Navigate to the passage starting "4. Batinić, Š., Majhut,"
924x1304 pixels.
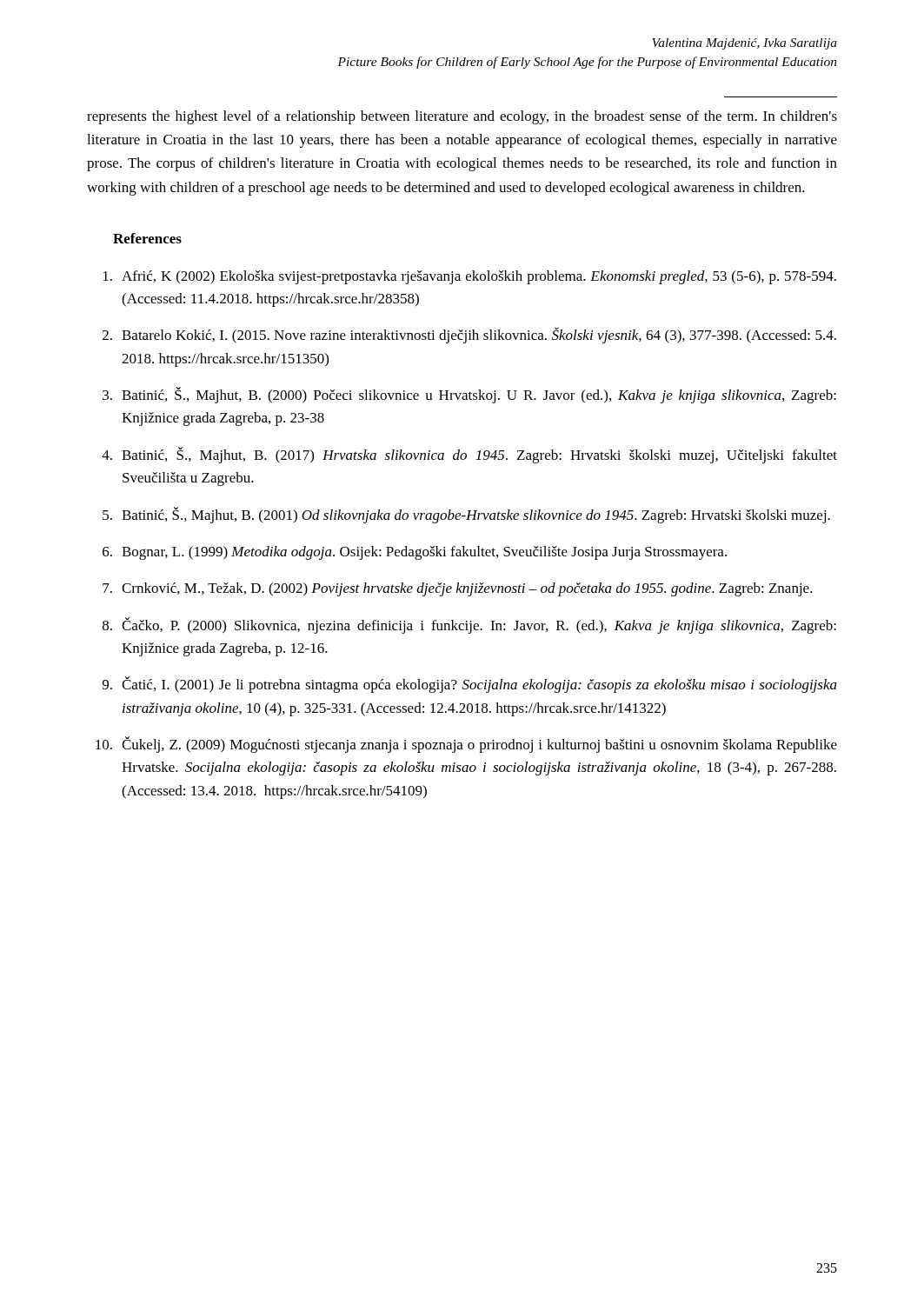pos(462,467)
